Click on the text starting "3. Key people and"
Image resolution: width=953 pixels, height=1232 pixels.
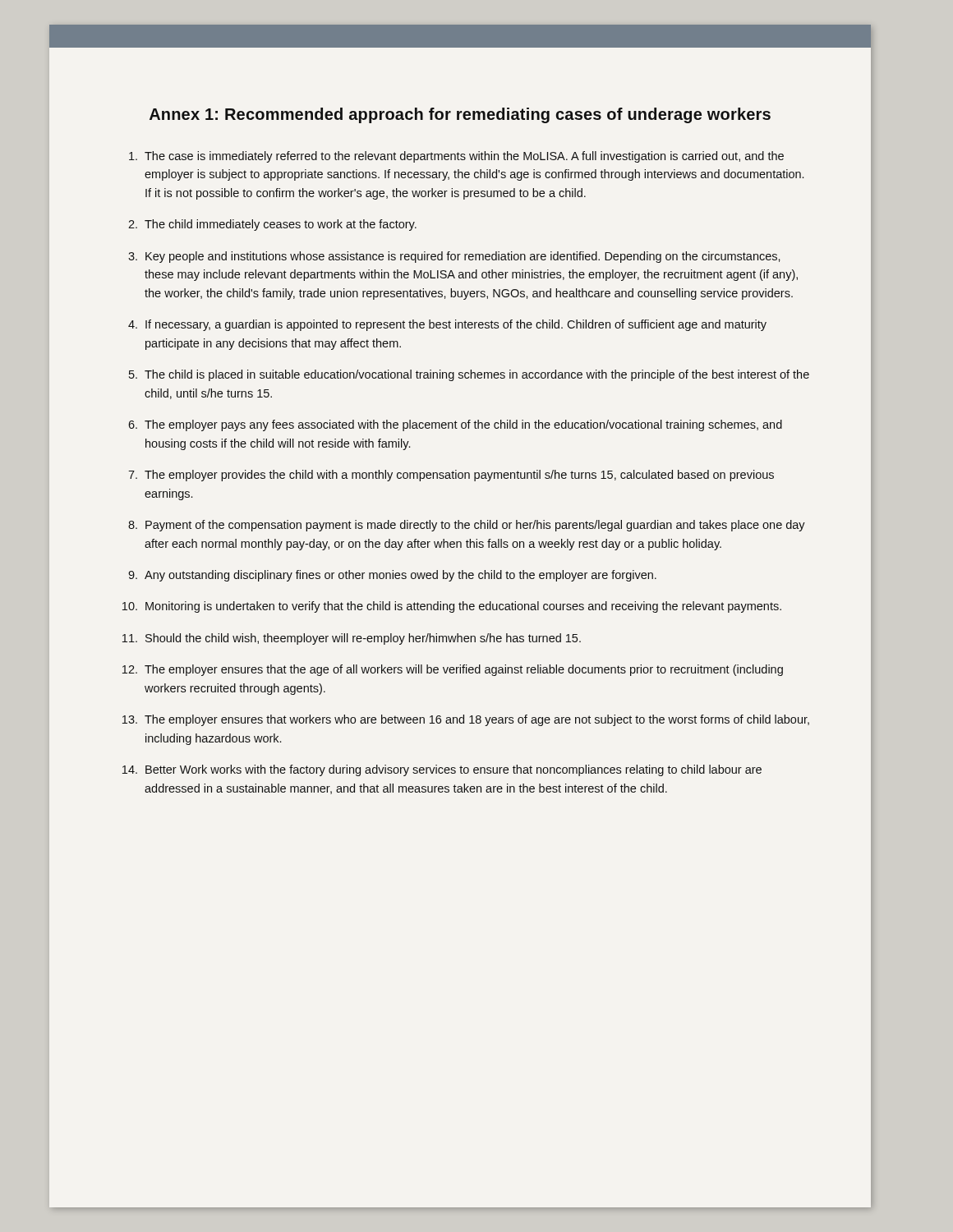click(460, 275)
